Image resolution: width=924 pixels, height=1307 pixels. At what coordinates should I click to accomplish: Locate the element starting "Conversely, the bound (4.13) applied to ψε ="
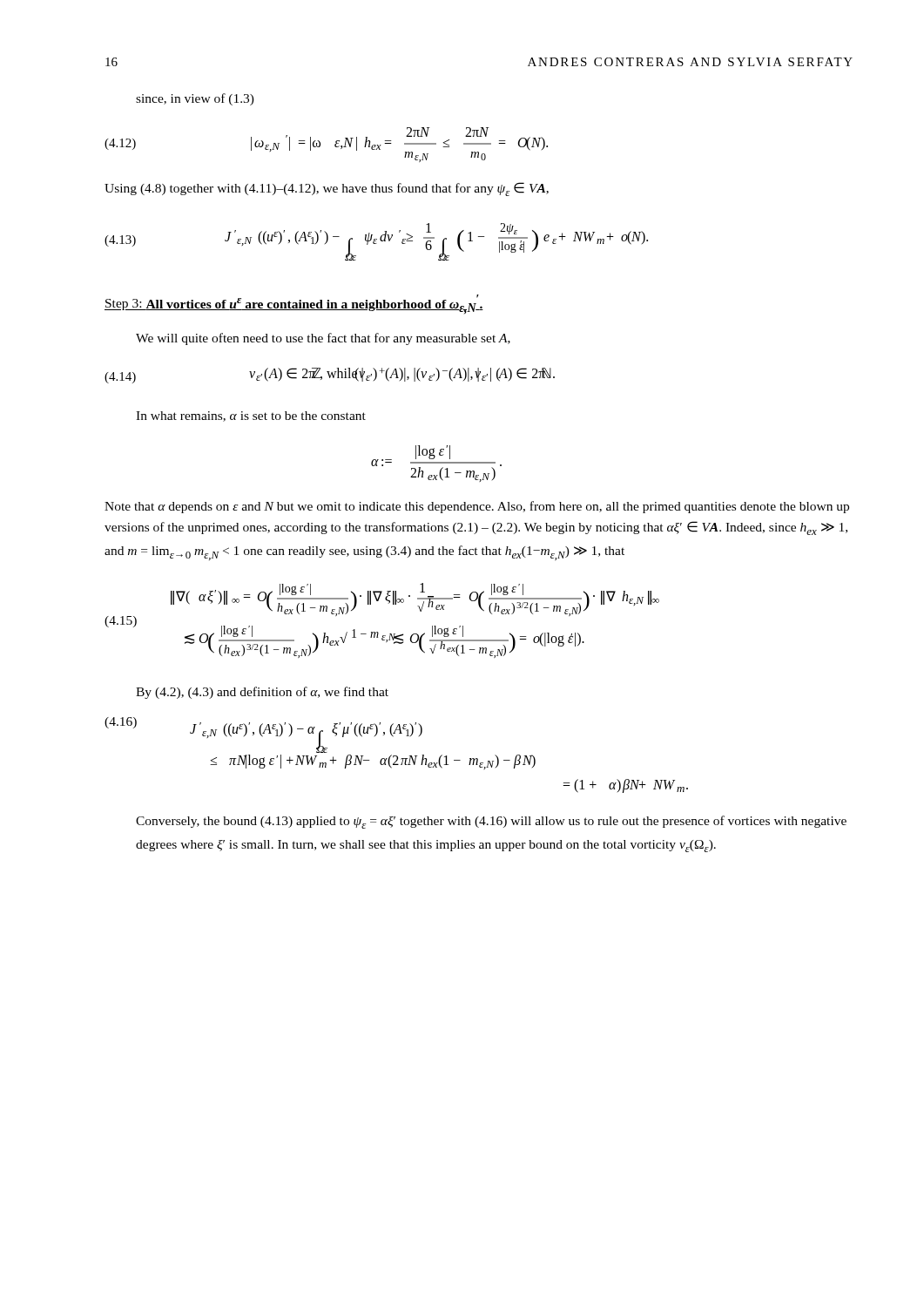[x=495, y=834]
